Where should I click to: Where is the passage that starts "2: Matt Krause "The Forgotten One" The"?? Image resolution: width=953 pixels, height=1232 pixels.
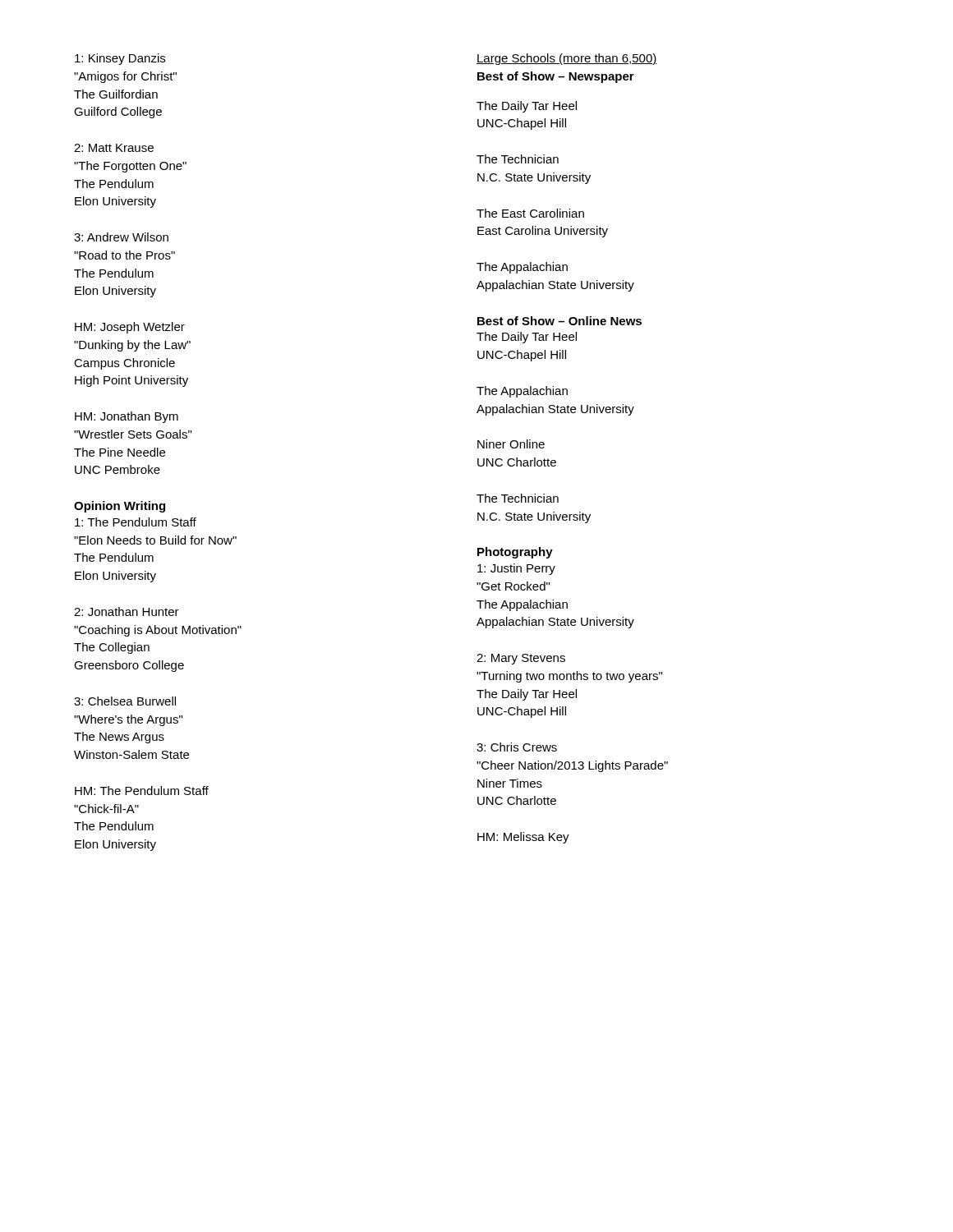[x=130, y=174]
